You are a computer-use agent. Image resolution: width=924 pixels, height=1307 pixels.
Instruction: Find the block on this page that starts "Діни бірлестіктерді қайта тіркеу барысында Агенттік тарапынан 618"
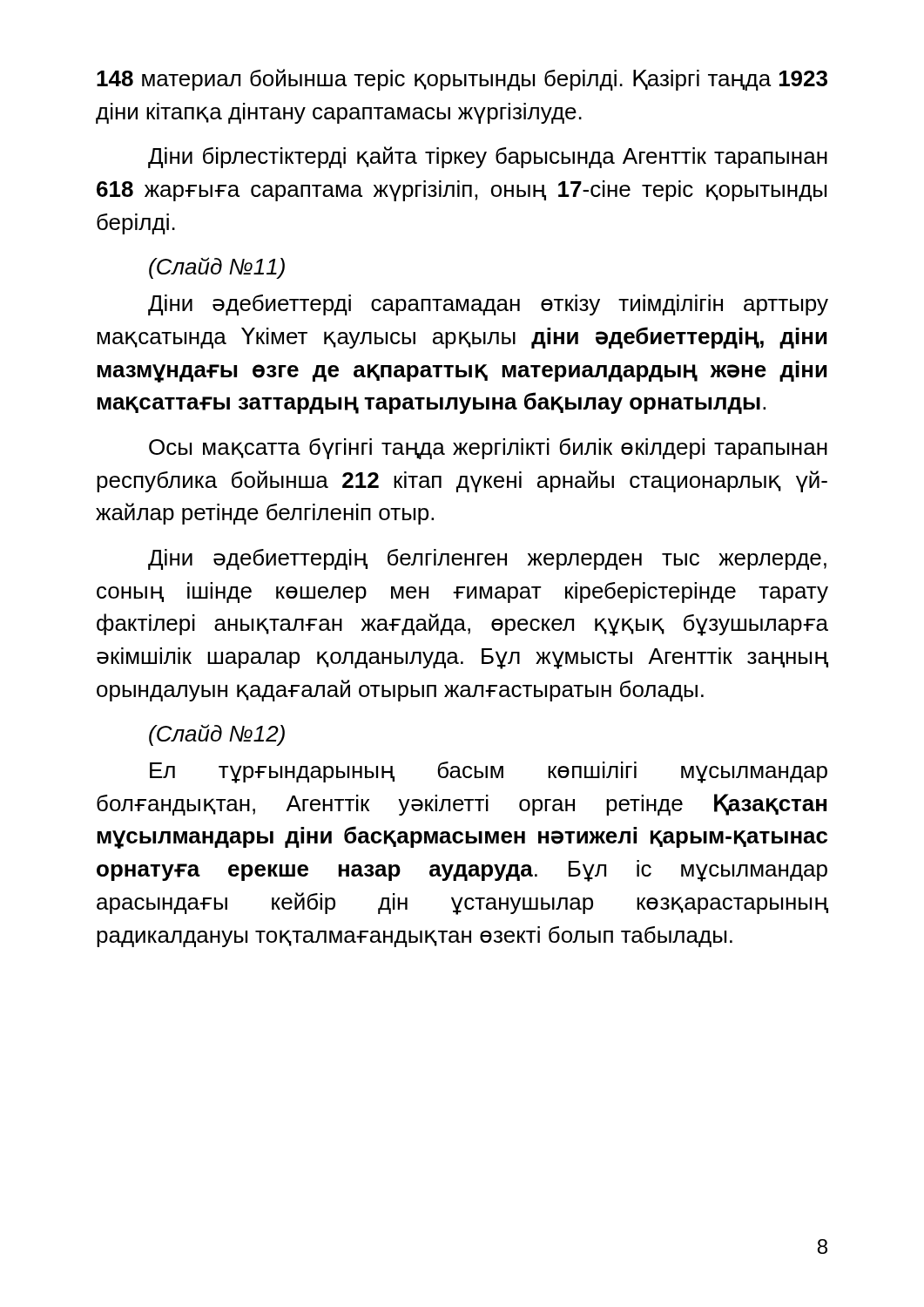point(462,189)
